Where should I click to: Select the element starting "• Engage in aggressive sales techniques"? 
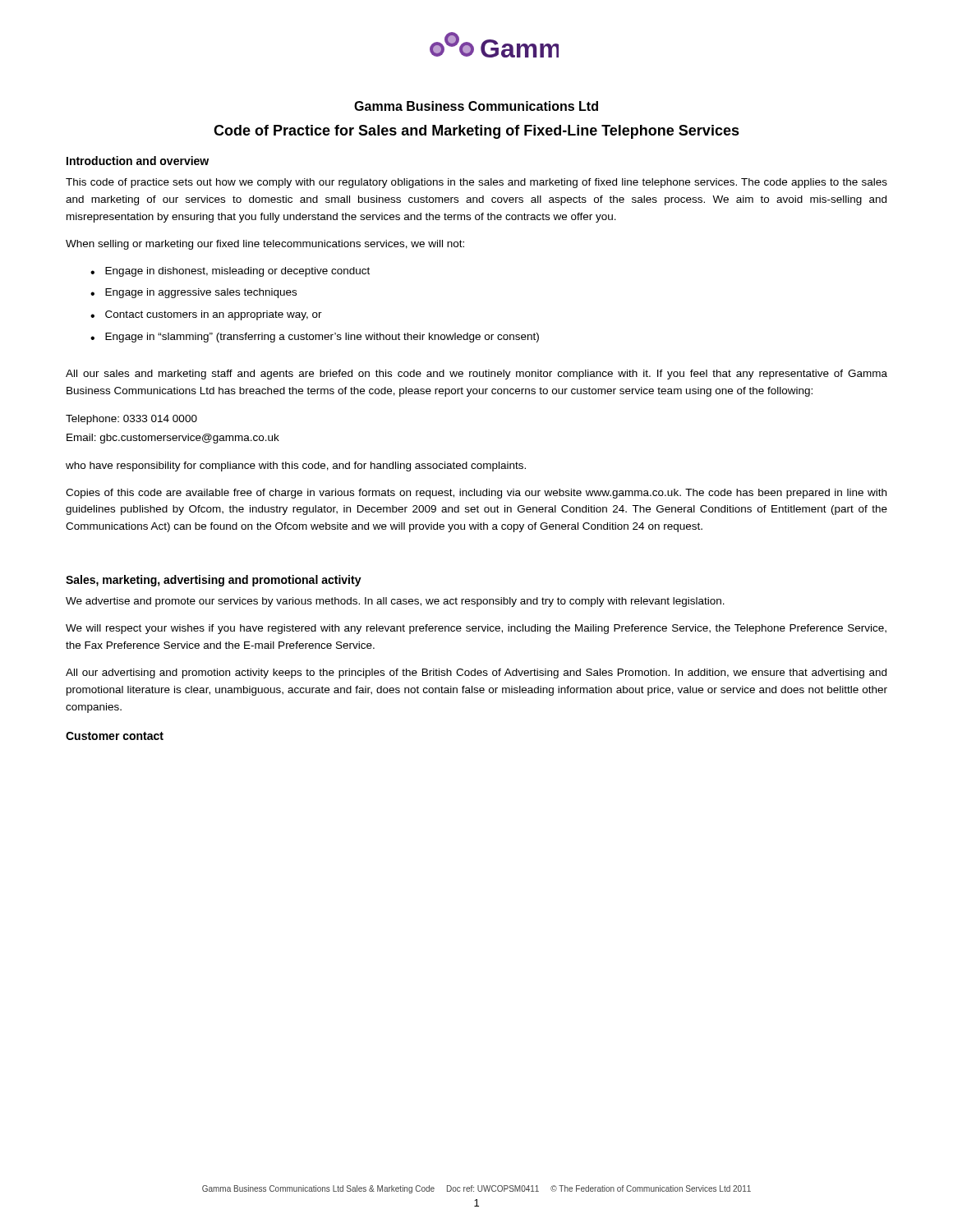194,294
